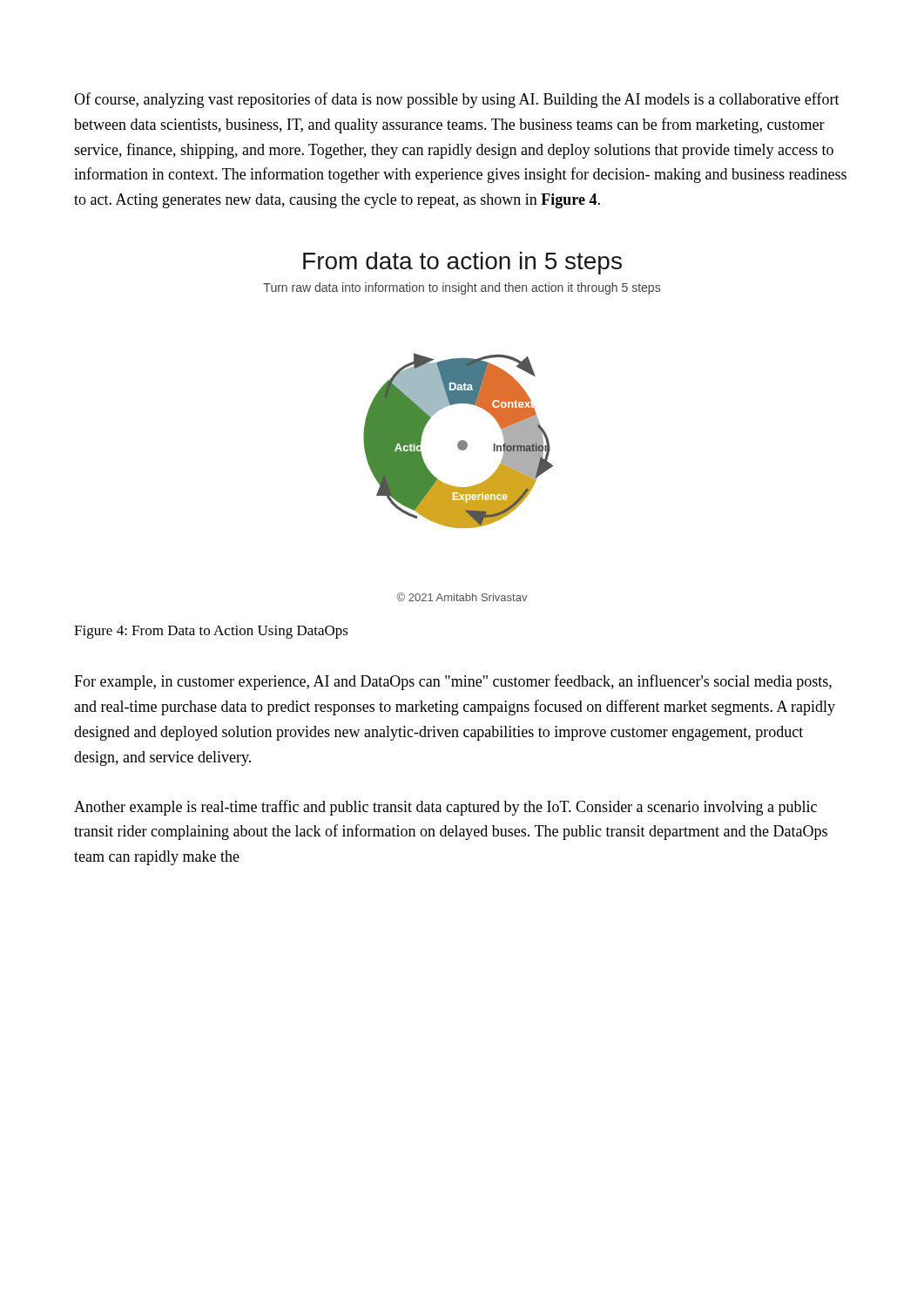Find the infographic

(x=462, y=426)
